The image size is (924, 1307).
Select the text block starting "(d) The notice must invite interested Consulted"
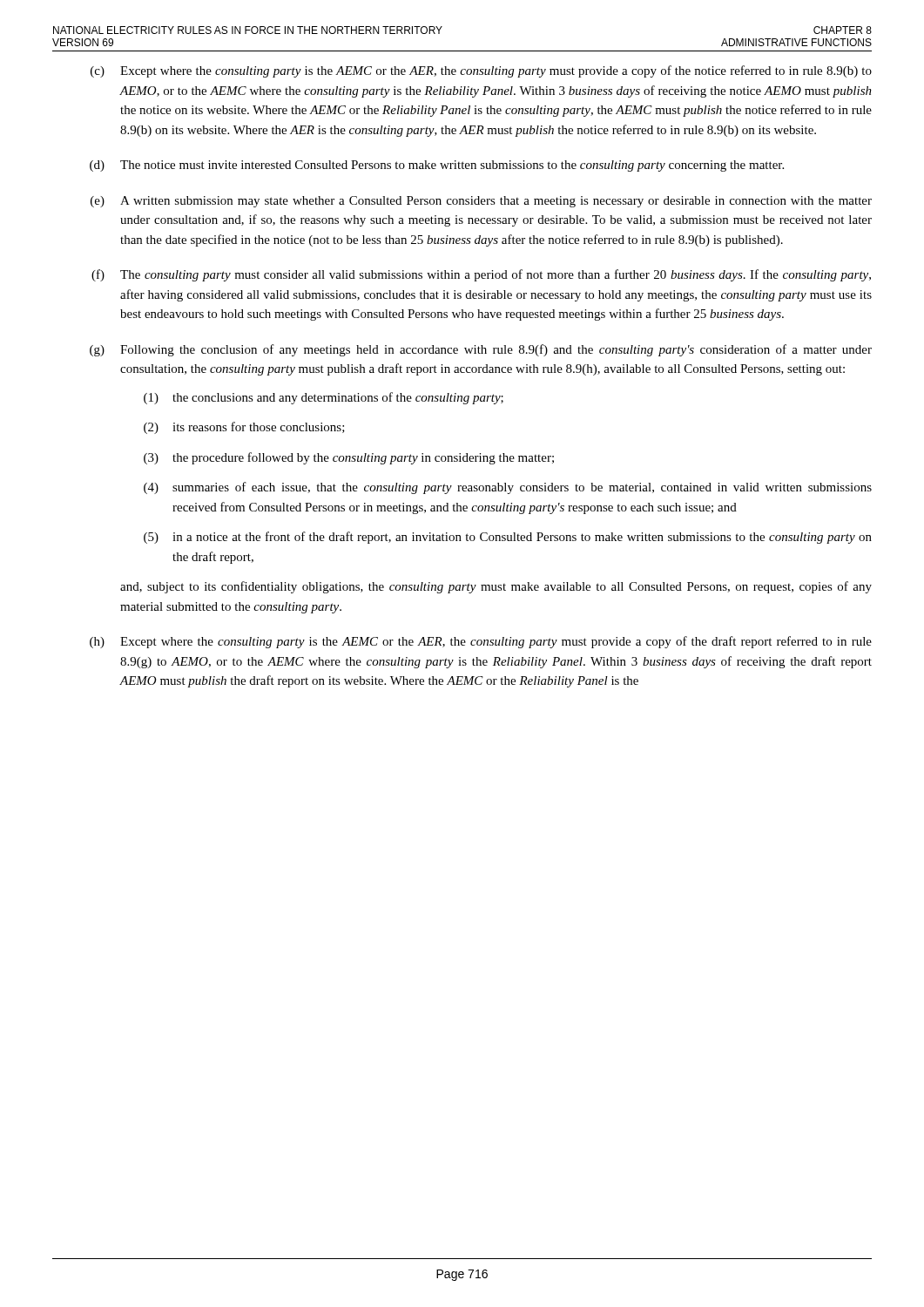click(462, 165)
